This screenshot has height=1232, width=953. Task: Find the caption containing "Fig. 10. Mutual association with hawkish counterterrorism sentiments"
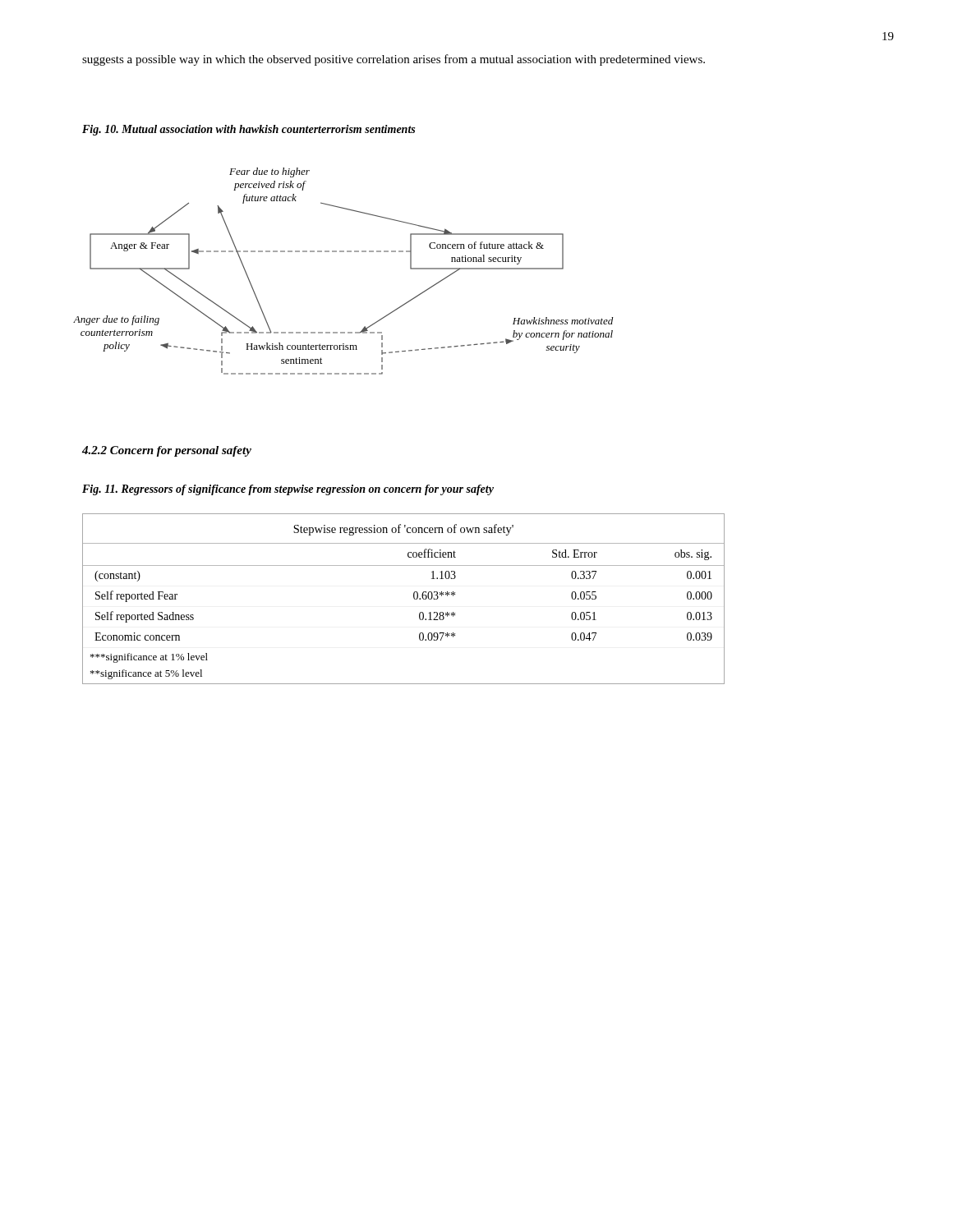(249, 129)
